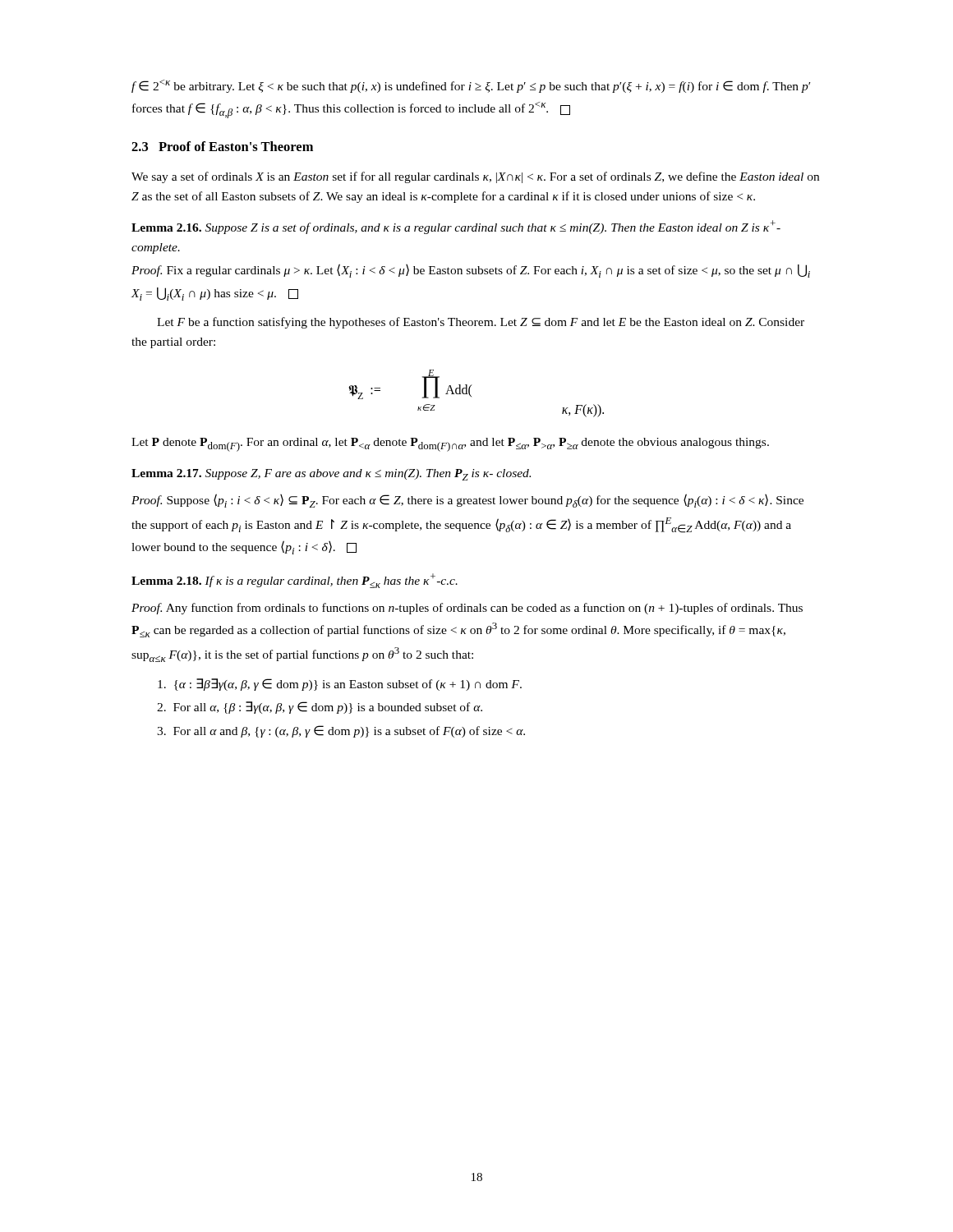Click the formula that begins "𝕻Z := ∏ E κ∈Z Add(κ,"

pyautogui.click(x=476, y=390)
